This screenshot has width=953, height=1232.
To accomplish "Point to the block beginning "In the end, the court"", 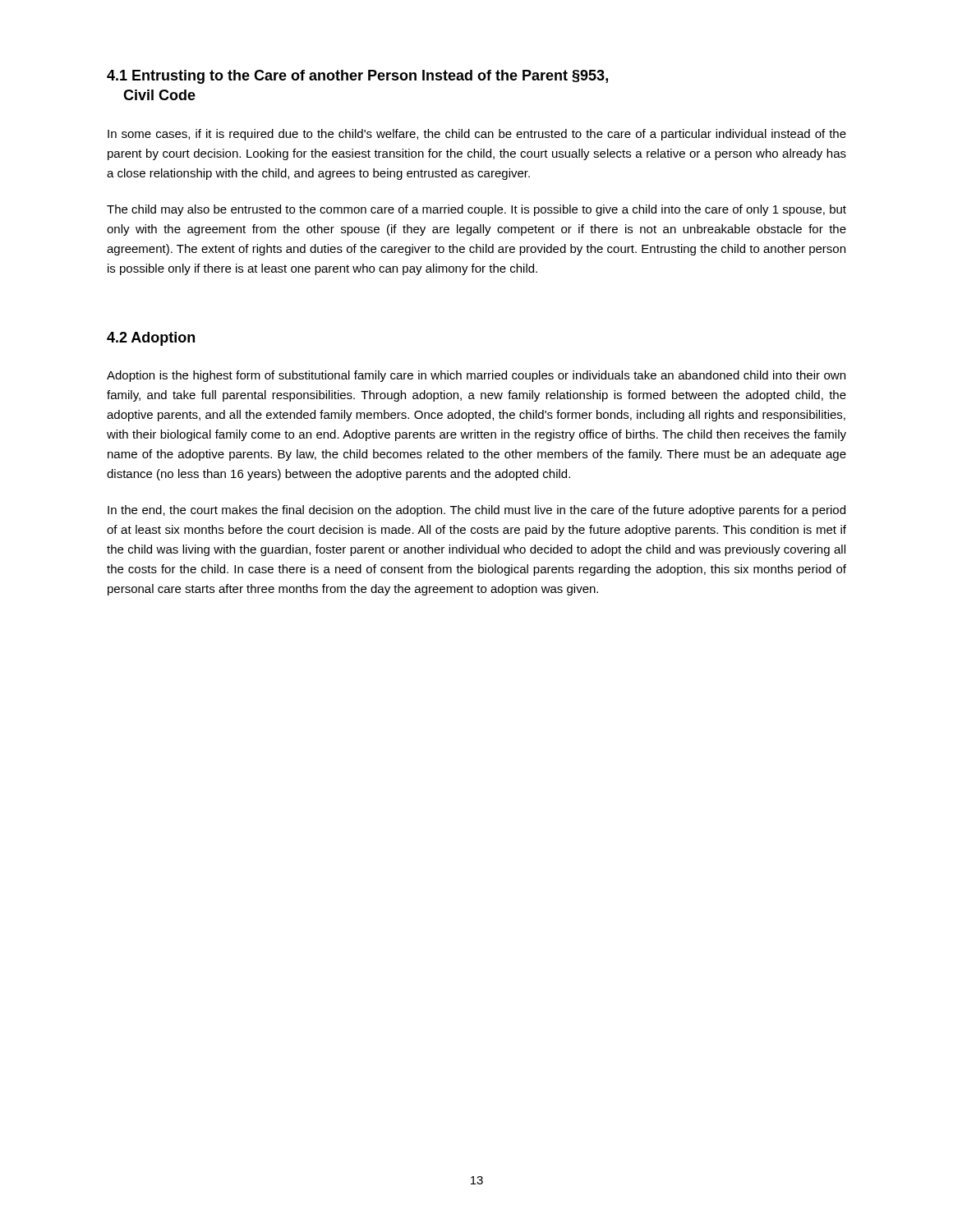I will pyautogui.click(x=476, y=549).
